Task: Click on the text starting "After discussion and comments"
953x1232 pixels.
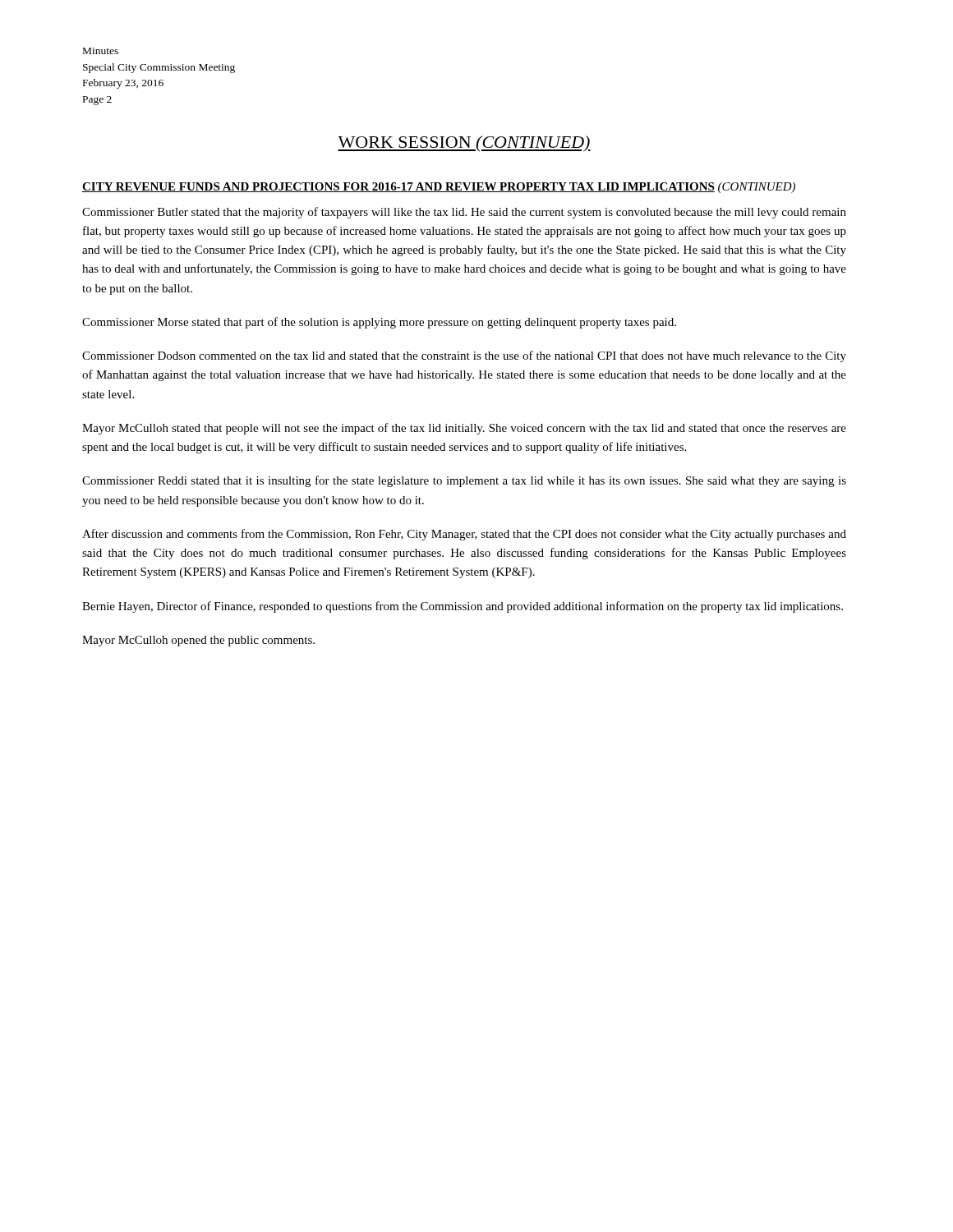Action: [x=464, y=553]
